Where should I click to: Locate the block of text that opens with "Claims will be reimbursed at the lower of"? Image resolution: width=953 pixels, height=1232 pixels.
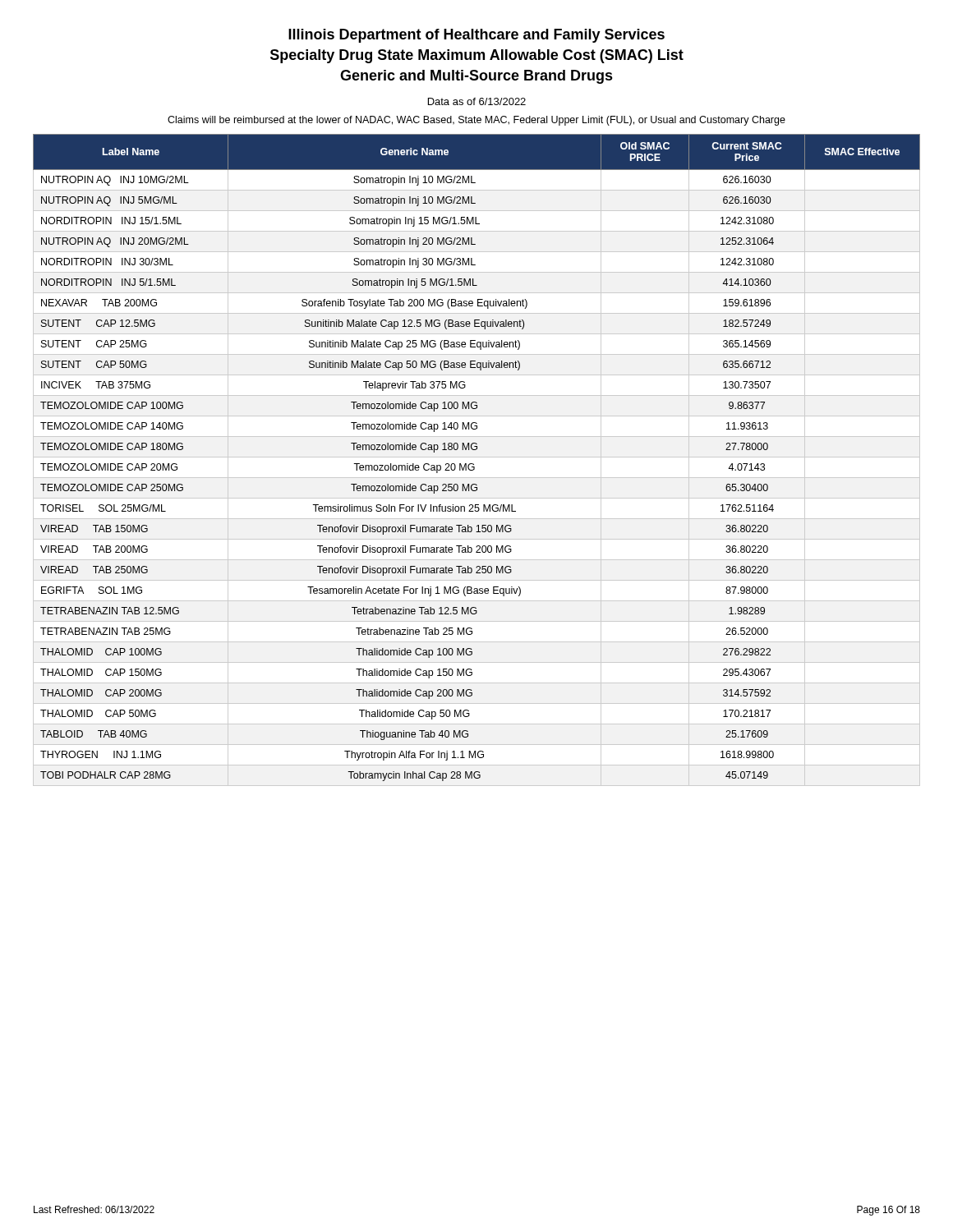pyautogui.click(x=476, y=120)
